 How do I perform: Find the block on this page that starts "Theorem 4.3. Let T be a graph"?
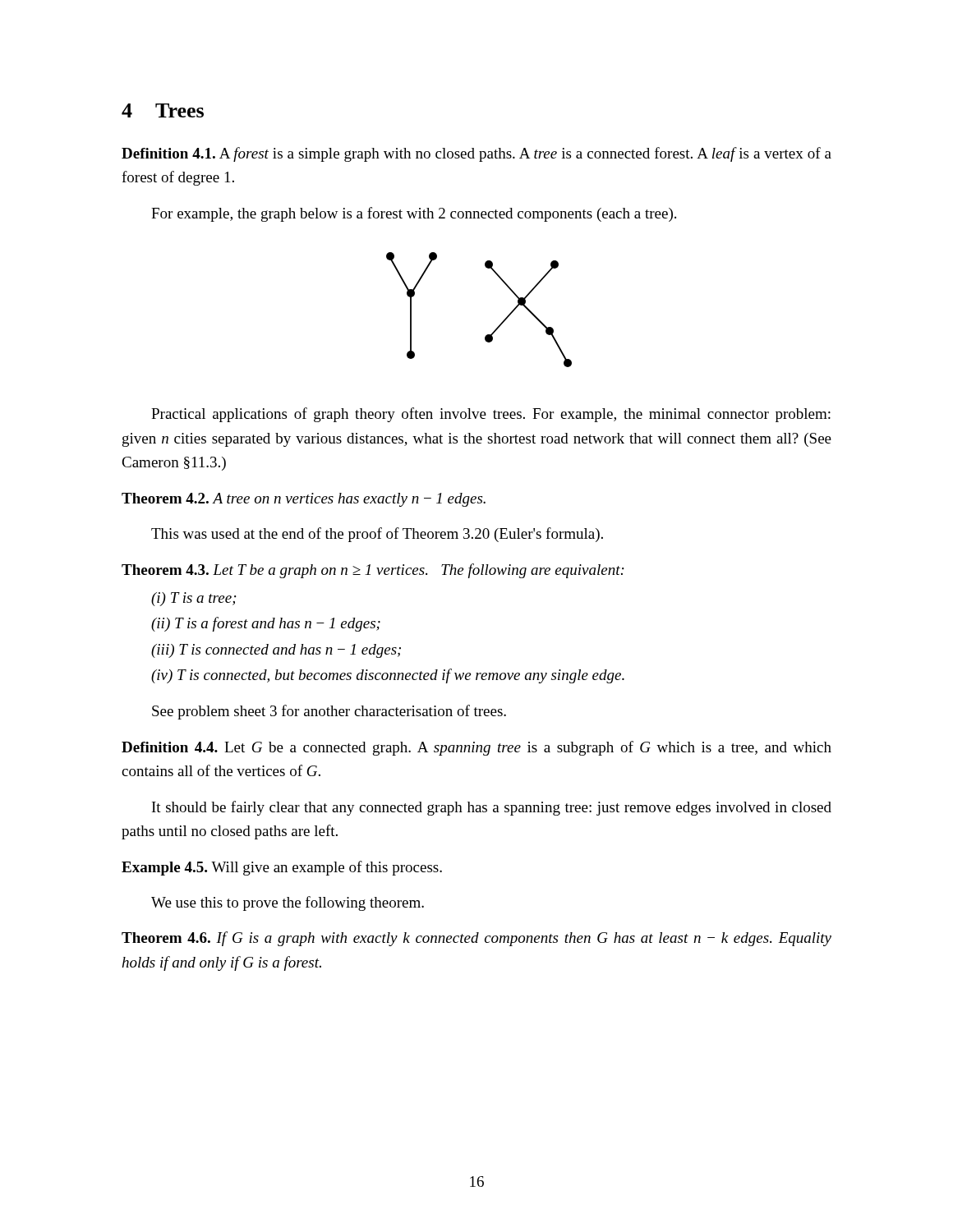[373, 569]
